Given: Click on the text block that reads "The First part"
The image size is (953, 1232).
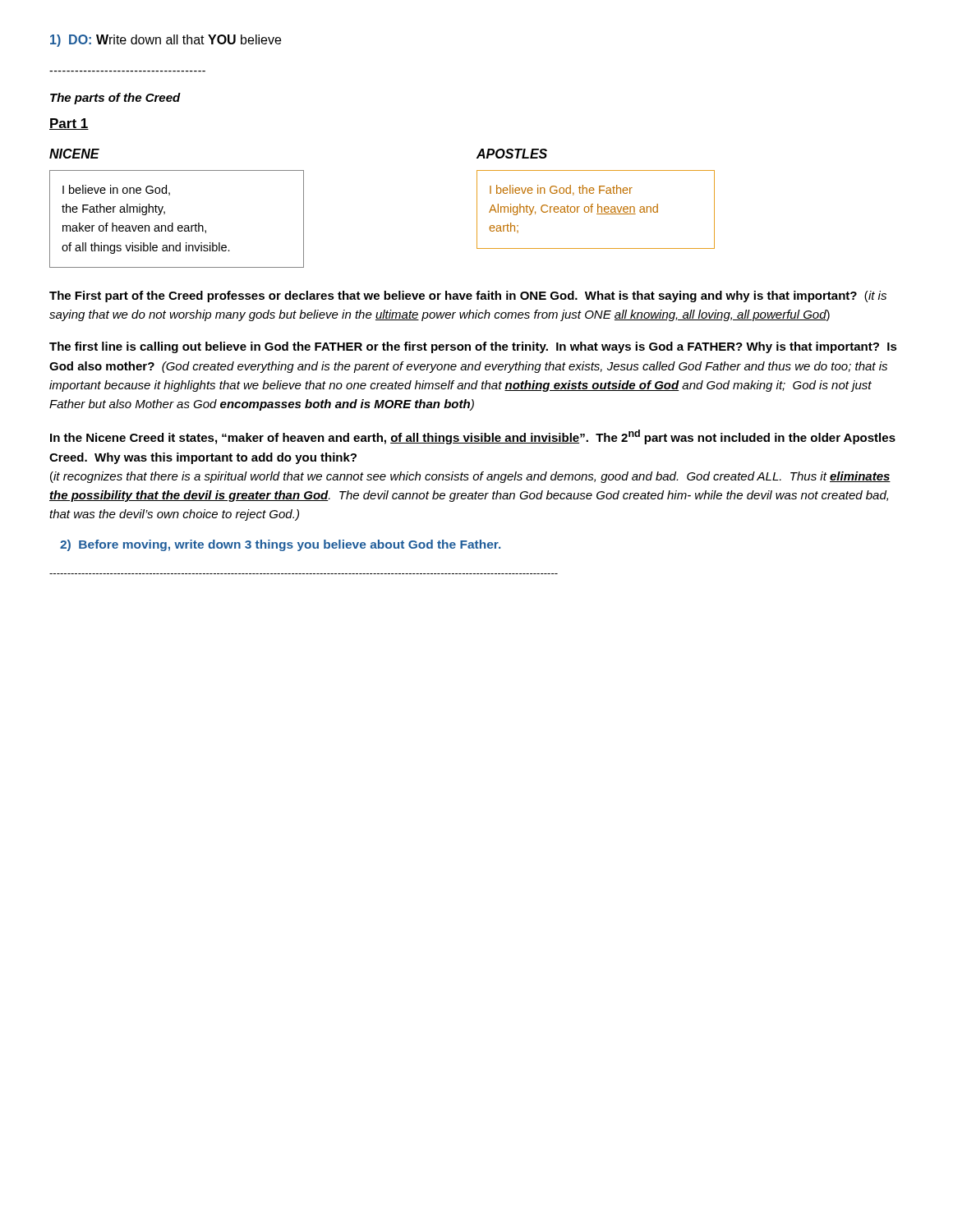Looking at the screenshot, I should point(468,305).
